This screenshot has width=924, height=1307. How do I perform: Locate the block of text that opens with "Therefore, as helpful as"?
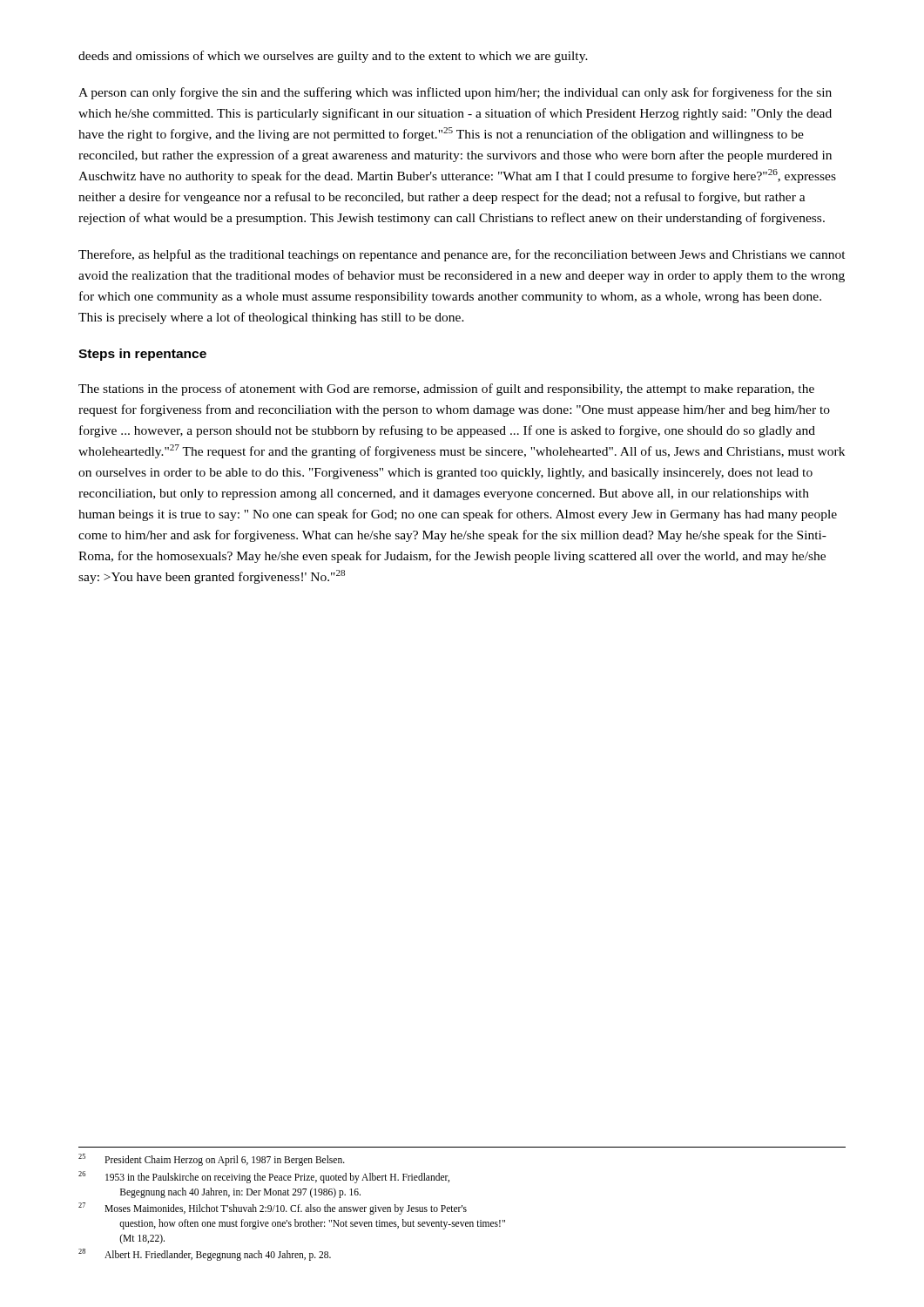point(462,286)
